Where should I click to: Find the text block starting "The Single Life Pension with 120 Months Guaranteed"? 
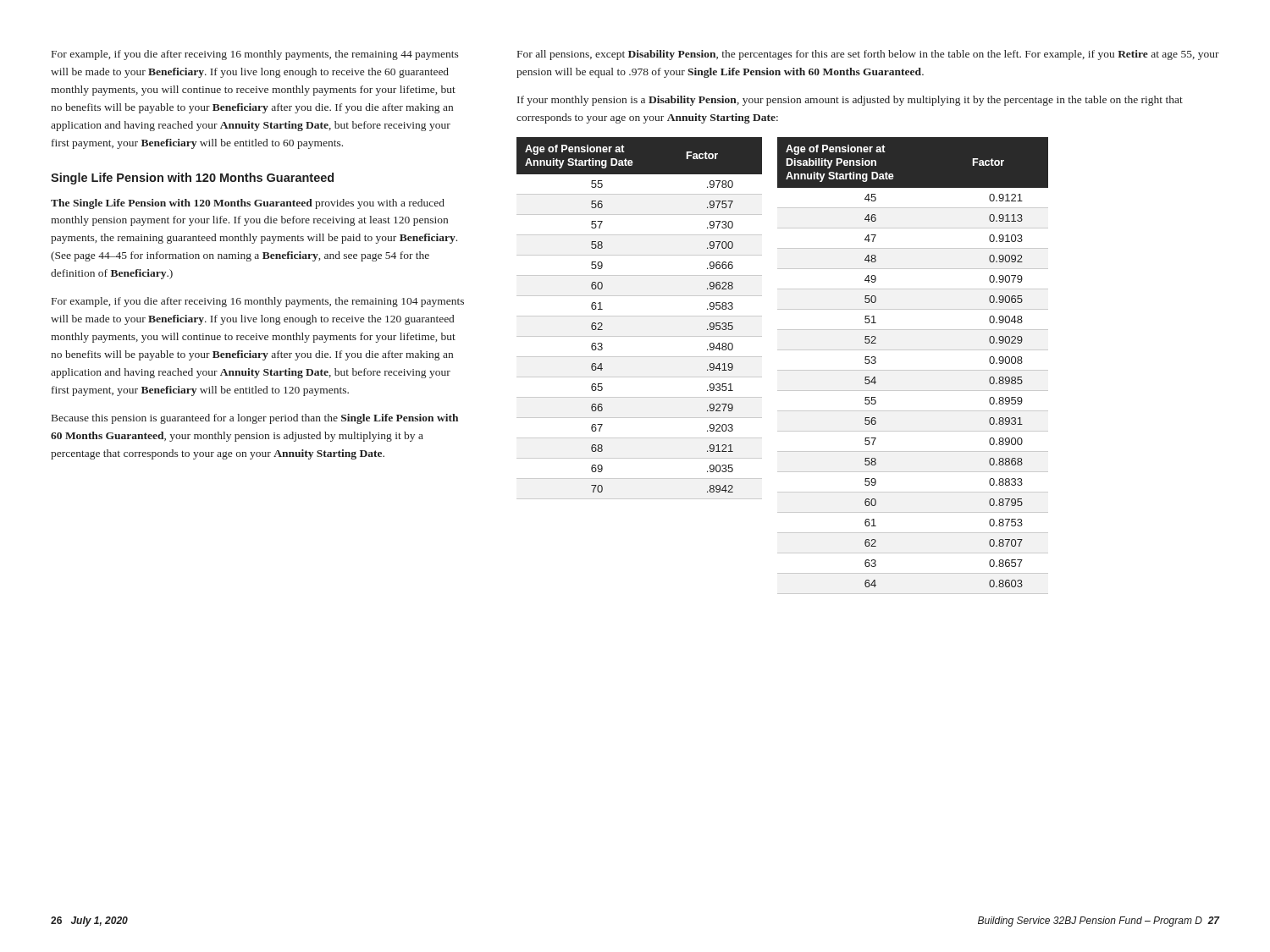pyautogui.click(x=258, y=238)
